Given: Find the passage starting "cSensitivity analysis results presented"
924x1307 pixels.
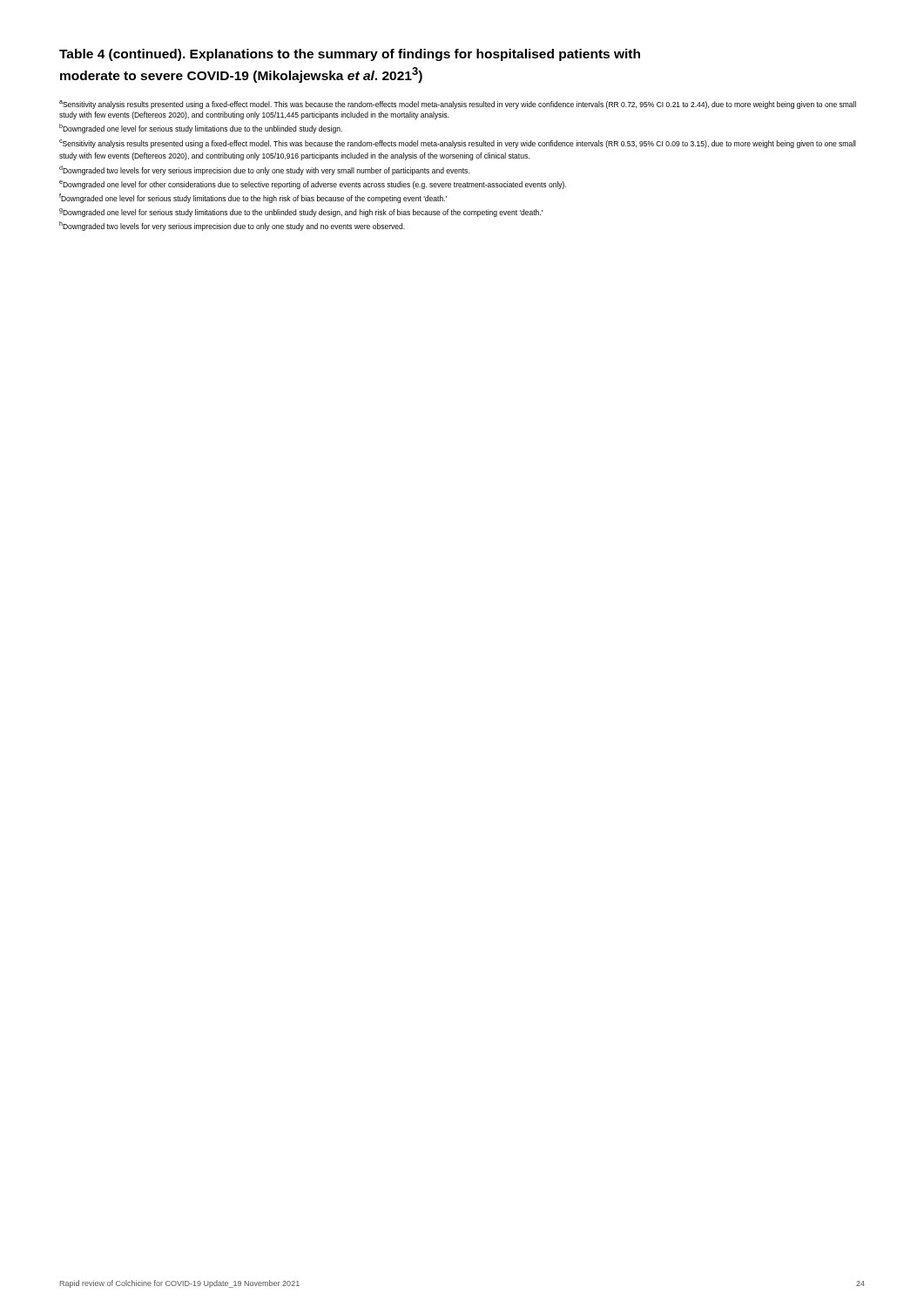Looking at the screenshot, I should click(458, 149).
